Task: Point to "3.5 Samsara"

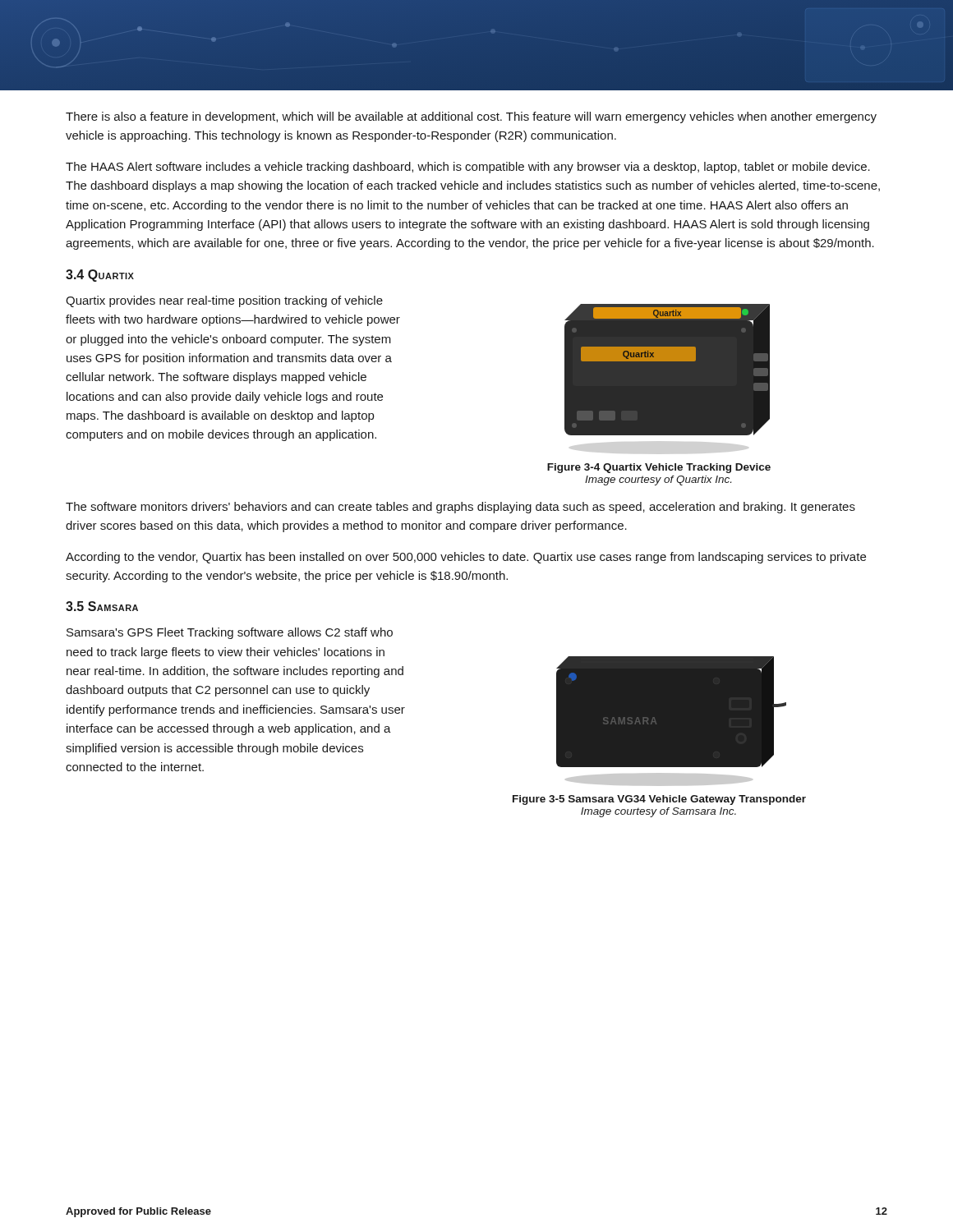Action: pos(102,607)
